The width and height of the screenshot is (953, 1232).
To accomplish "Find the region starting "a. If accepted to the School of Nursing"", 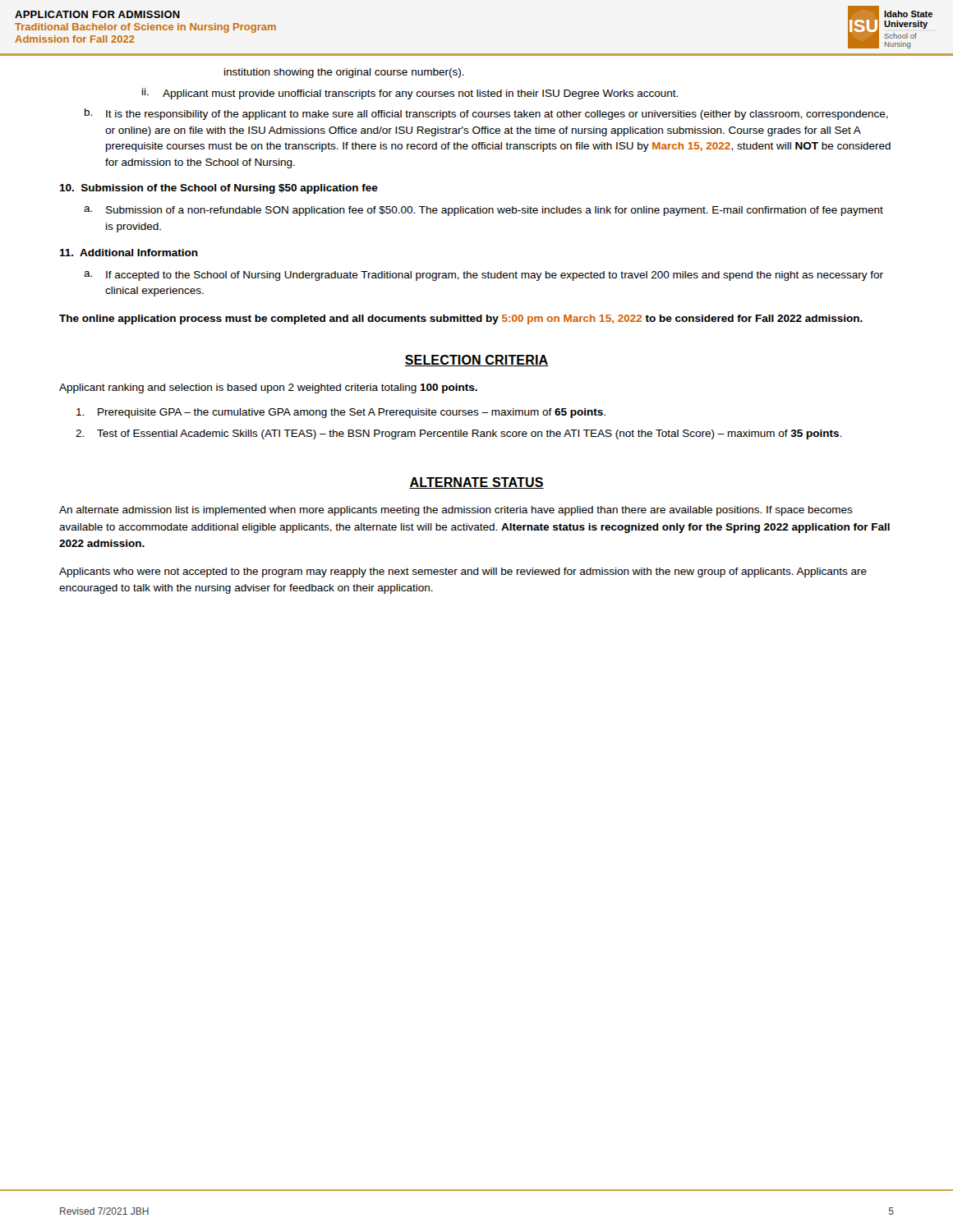I will click(x=489, y=283).
